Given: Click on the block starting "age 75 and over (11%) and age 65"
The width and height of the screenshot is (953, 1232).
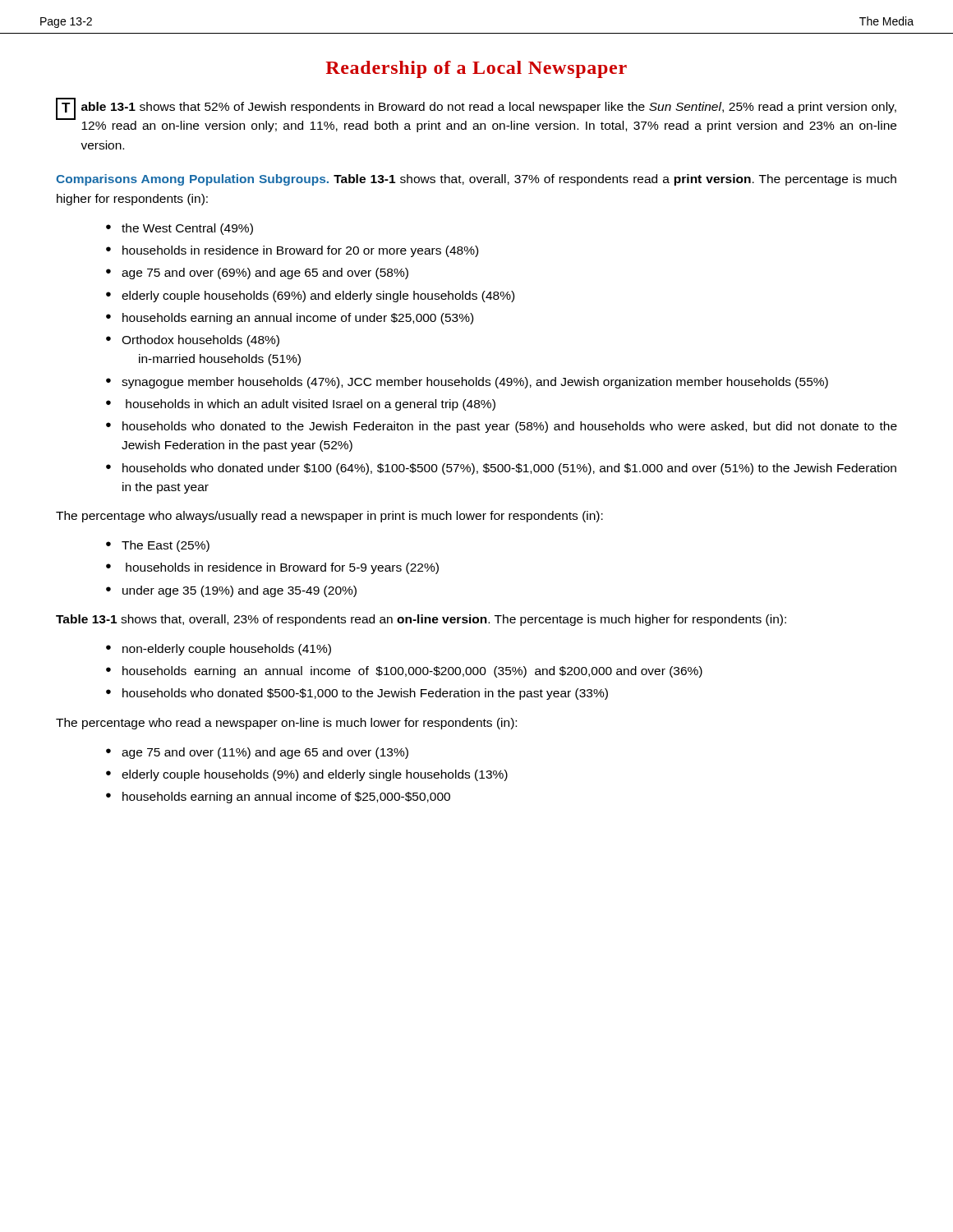Looking at the screenshot, I should [265, 752].
